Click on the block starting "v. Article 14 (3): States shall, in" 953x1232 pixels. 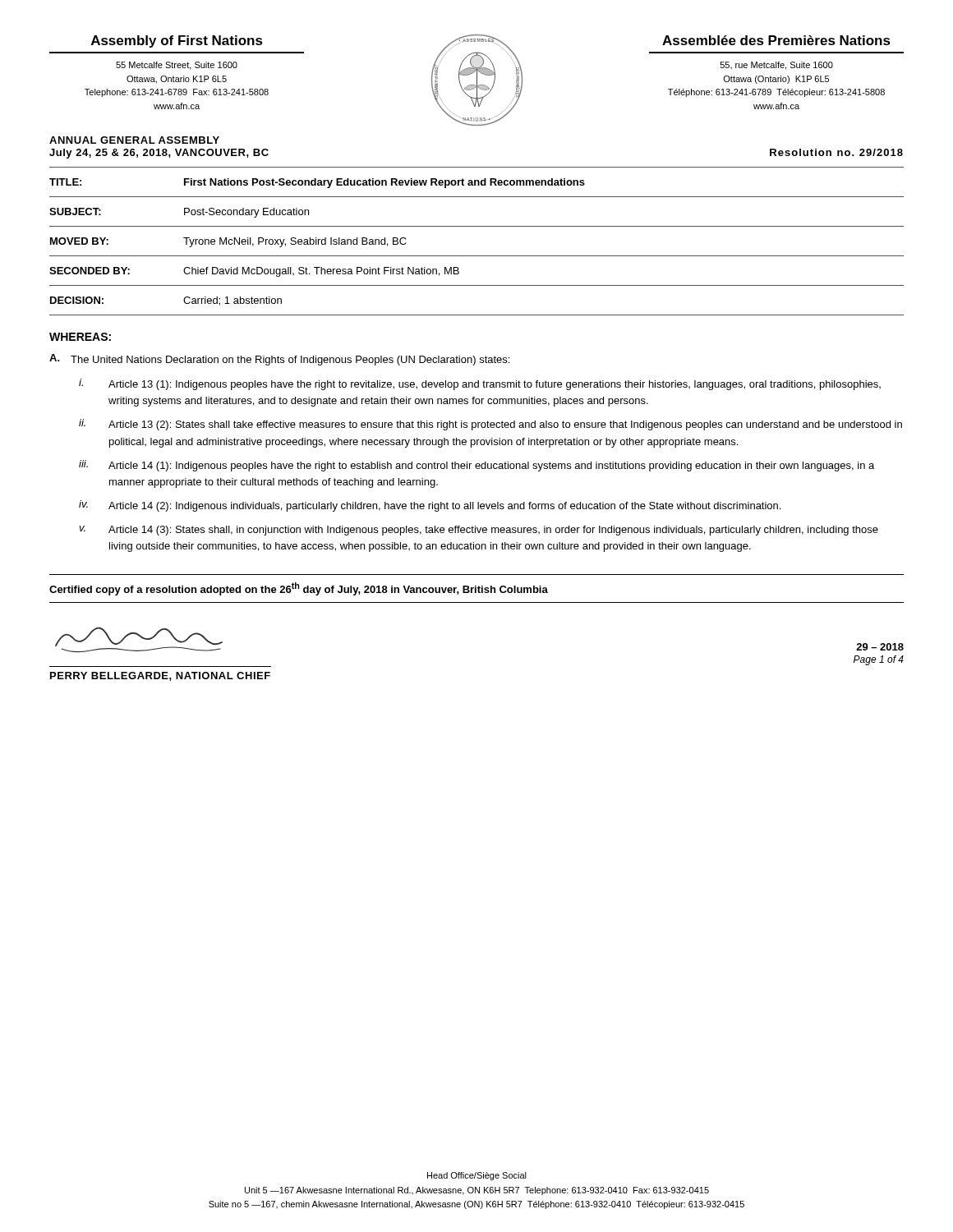click(x=491, y=538)
